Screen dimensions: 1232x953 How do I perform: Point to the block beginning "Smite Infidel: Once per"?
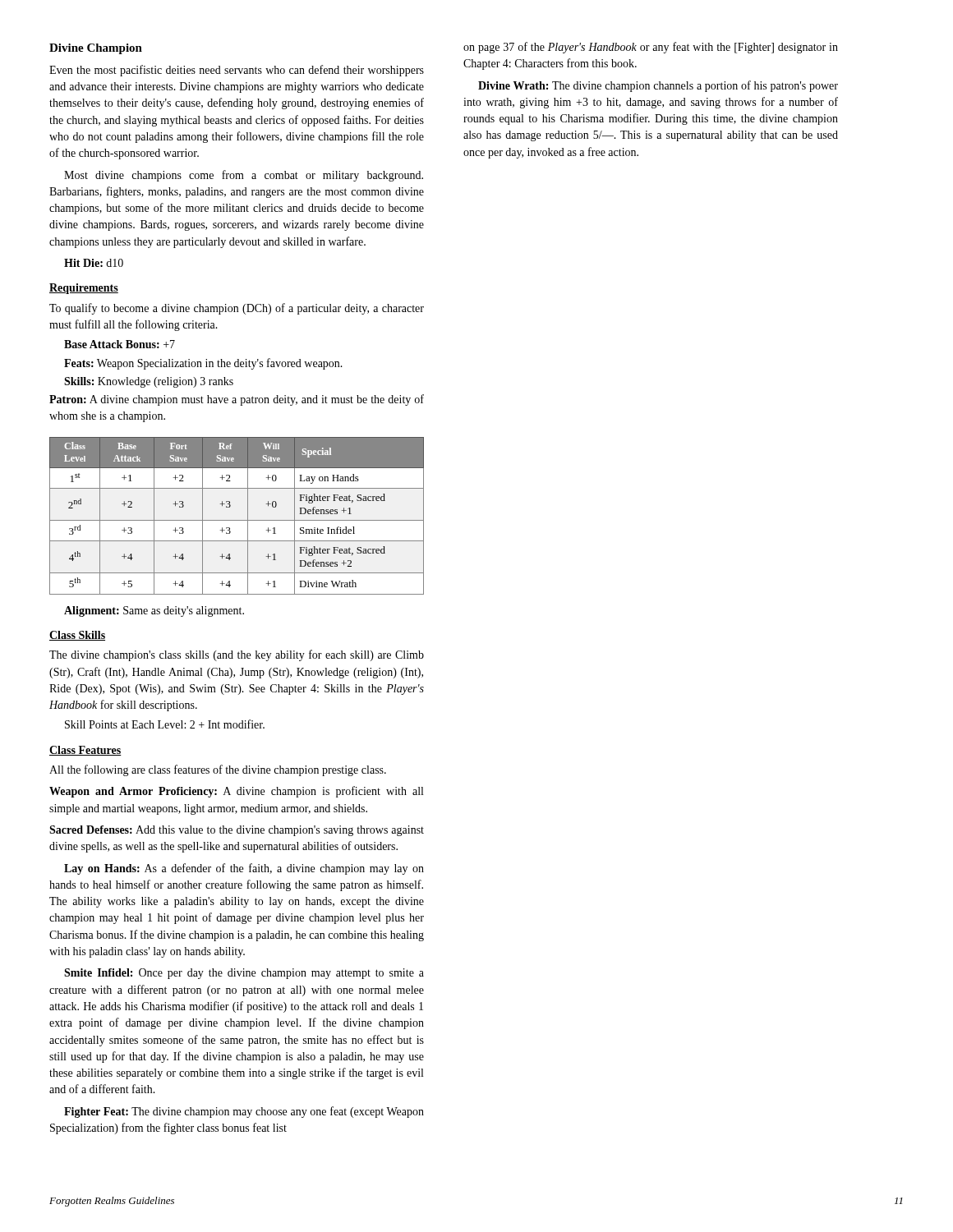(237, 1032)
